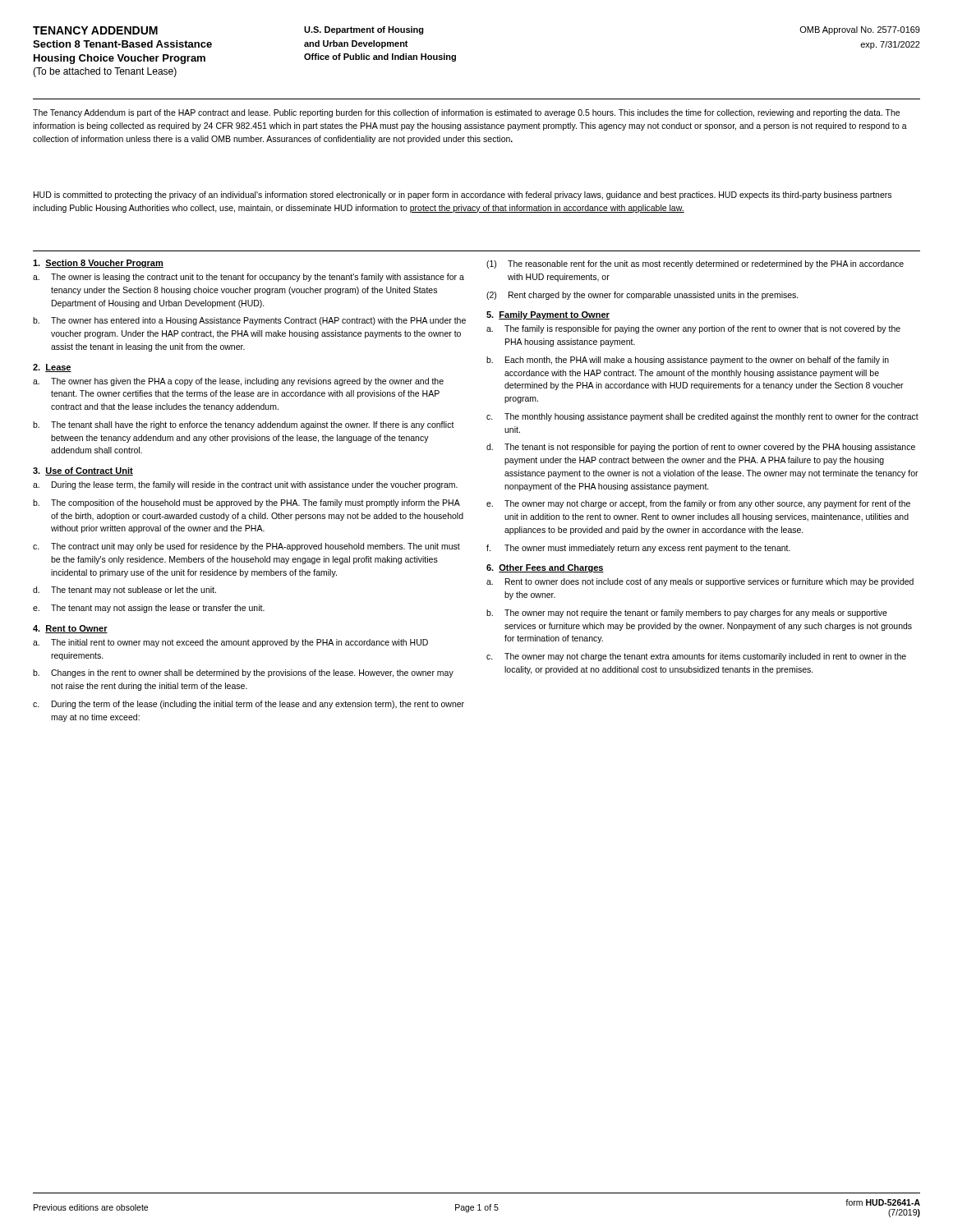Where does it say "4. Rent to Owner"?
The height and width of the screenshot is (1232, 953).
tap(250, 628)
